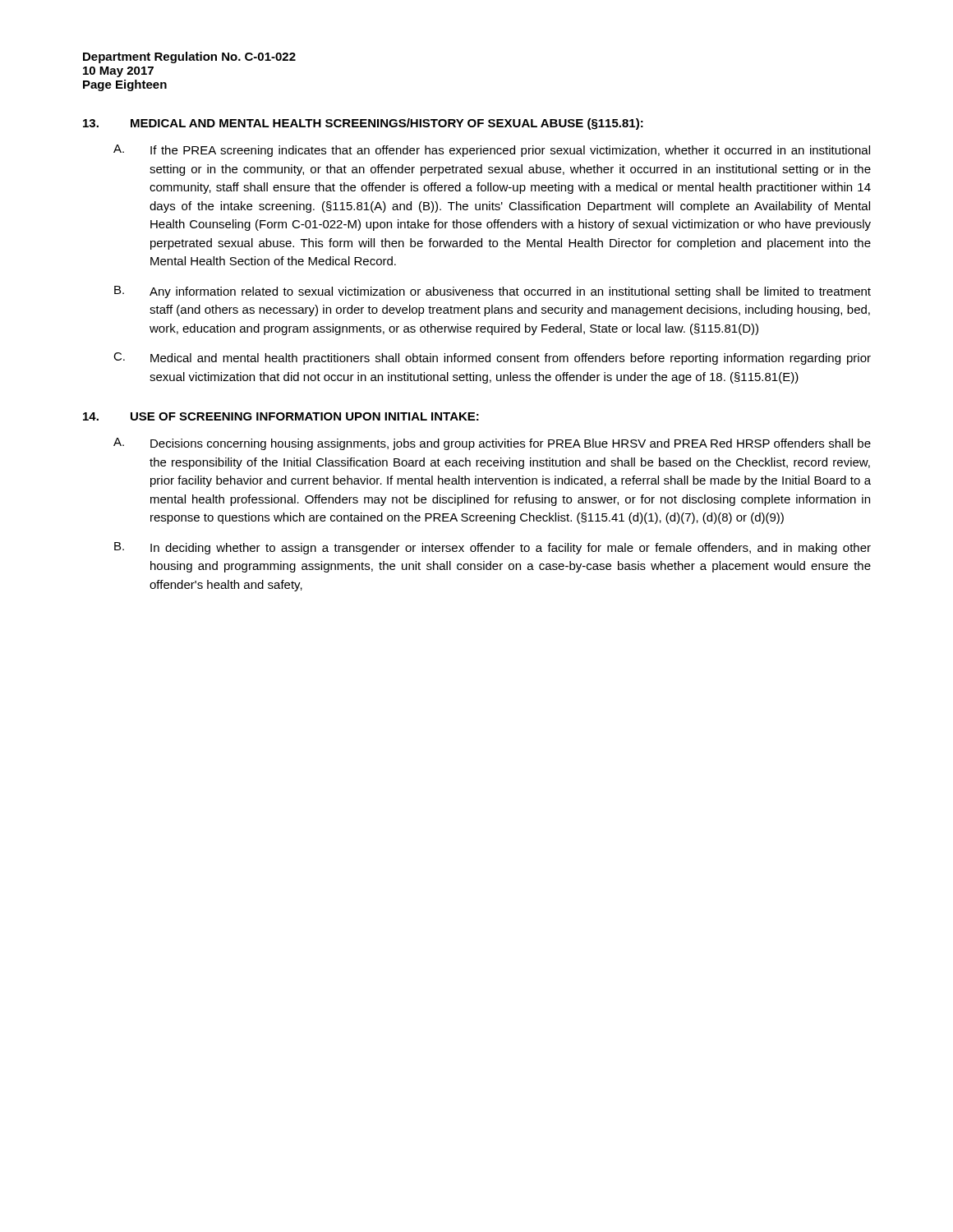Point to the passage starting "14. USE OF SCREENING INFORMATION UPON INITIAL"

point(281,416)
